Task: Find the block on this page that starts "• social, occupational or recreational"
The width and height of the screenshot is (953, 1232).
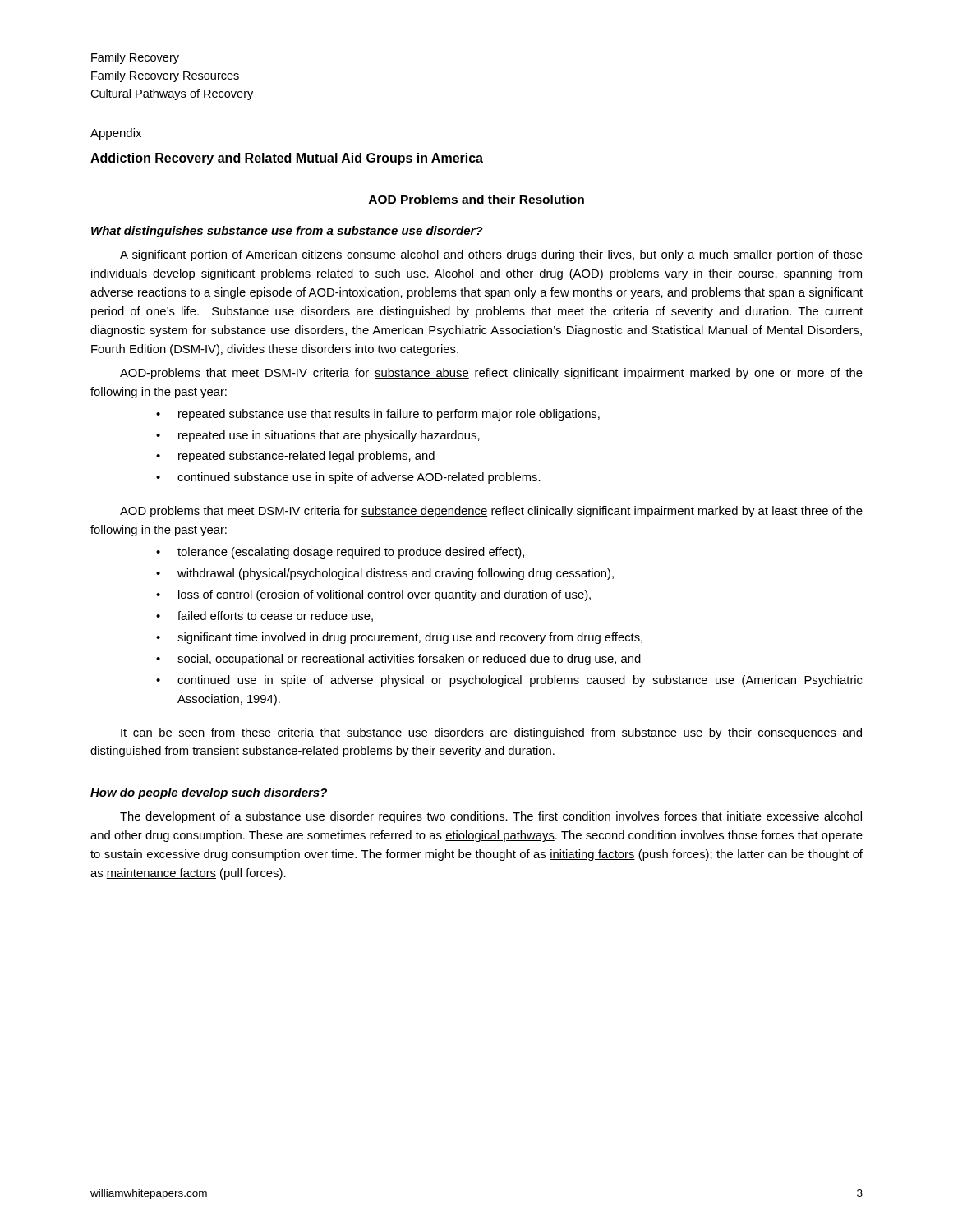Action: pyautogui.click(x=509, y=659)
